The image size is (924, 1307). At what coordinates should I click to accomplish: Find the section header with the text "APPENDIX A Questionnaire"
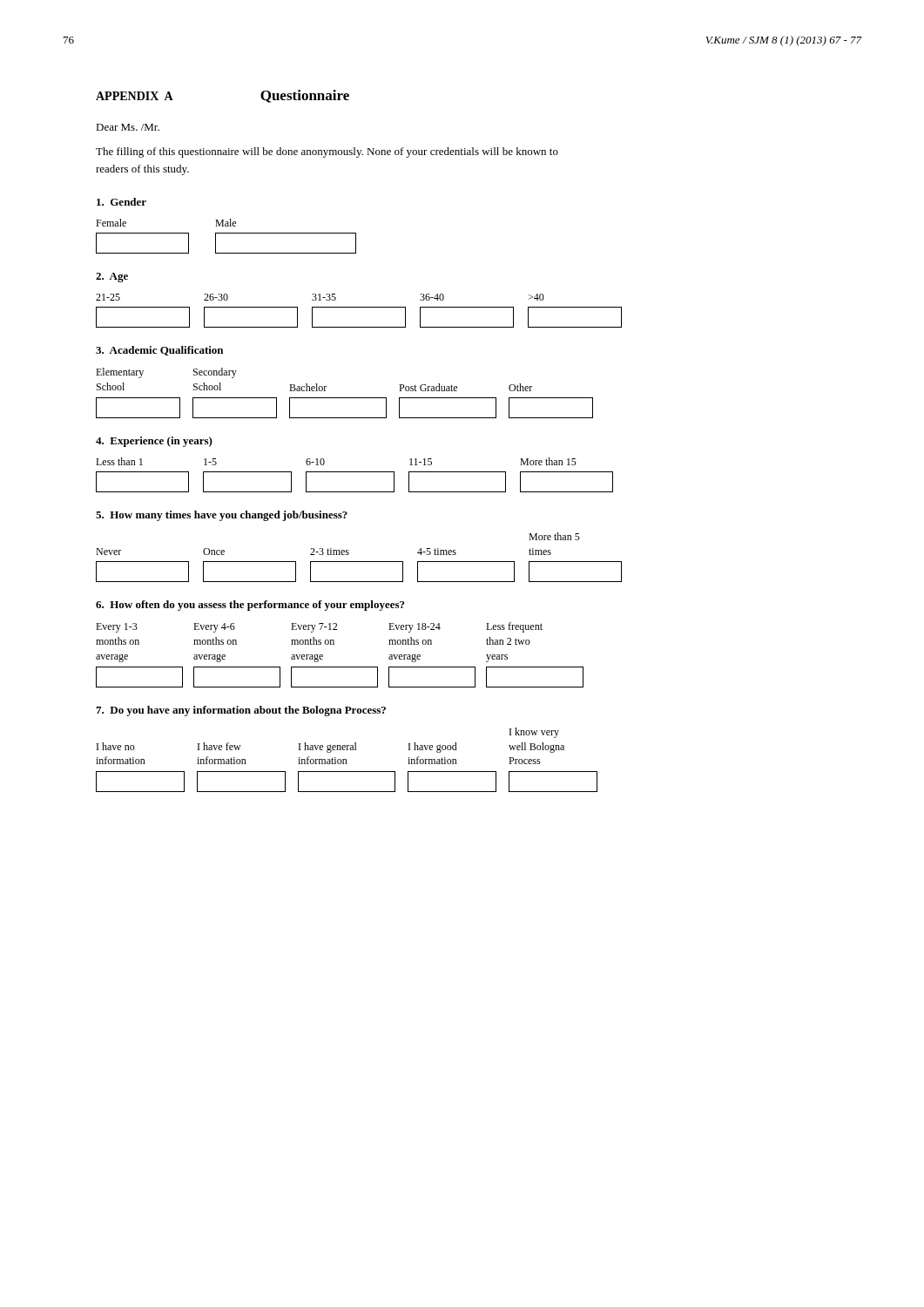click(135, 96)
